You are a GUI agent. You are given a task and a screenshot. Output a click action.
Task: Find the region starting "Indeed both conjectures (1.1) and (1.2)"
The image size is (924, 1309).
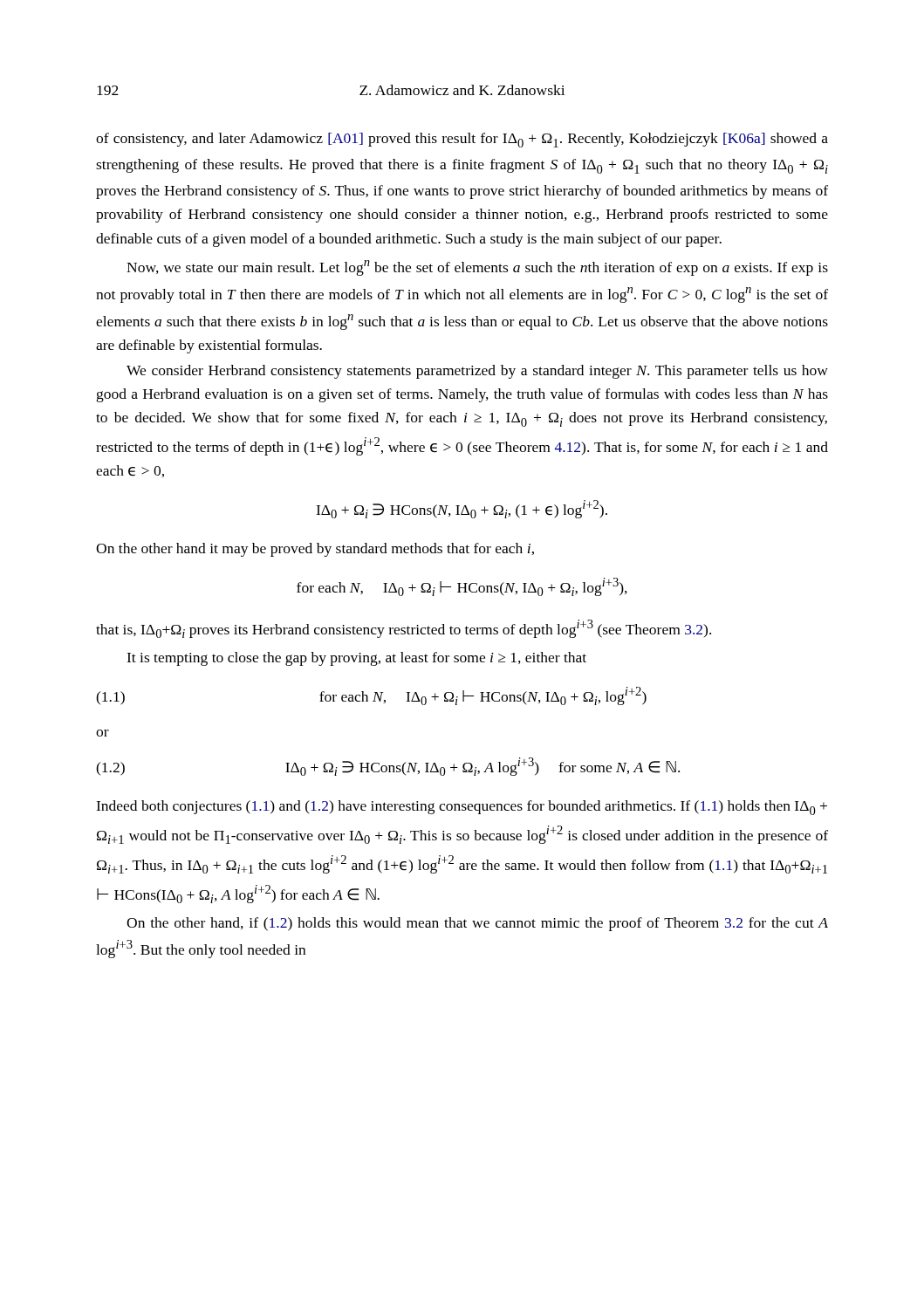(x=462, y=852)
